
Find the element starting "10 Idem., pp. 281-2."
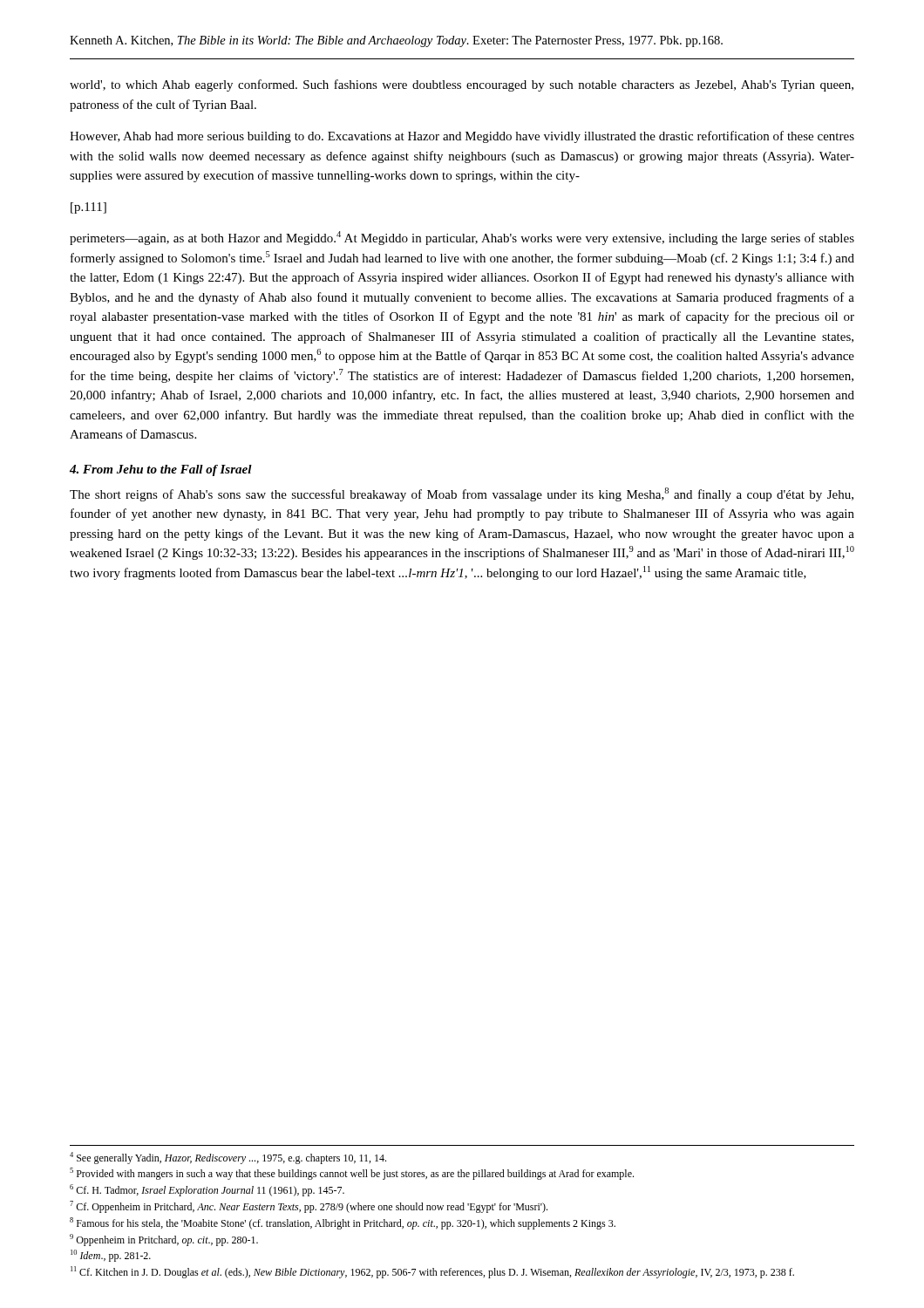[x=110, y=1256]
